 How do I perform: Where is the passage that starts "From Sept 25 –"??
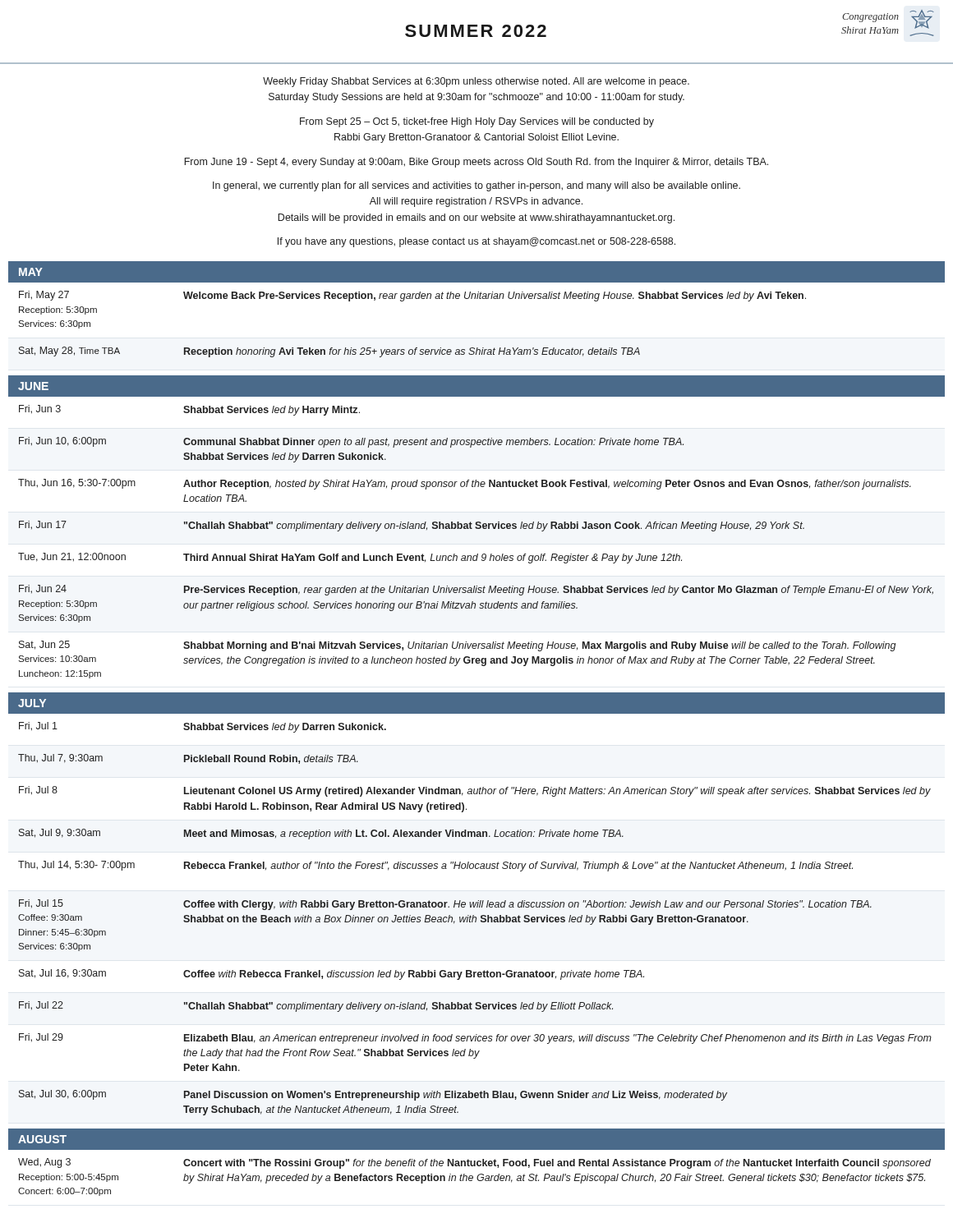click(476, 129)
